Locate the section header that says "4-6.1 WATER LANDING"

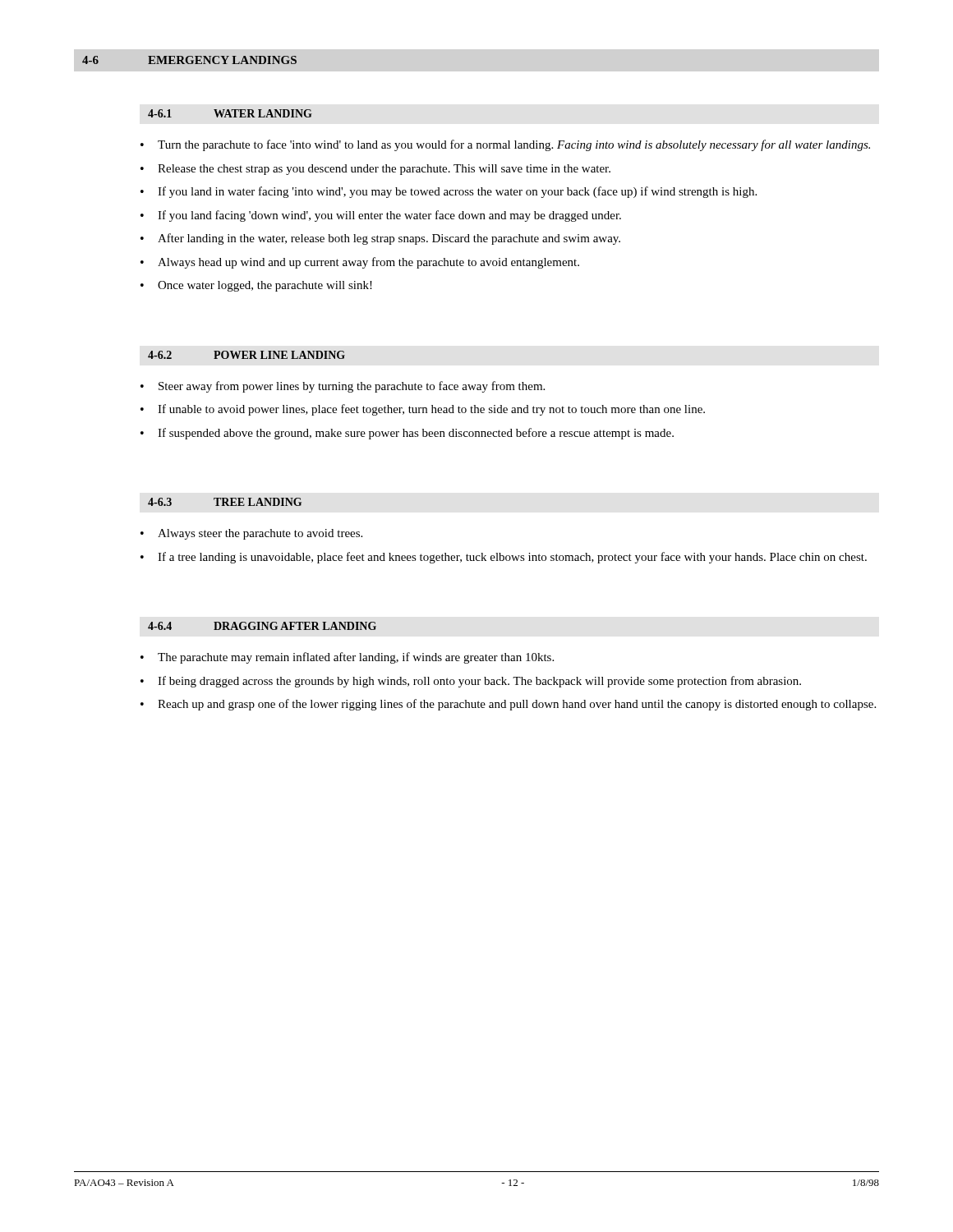pos(230,114)
